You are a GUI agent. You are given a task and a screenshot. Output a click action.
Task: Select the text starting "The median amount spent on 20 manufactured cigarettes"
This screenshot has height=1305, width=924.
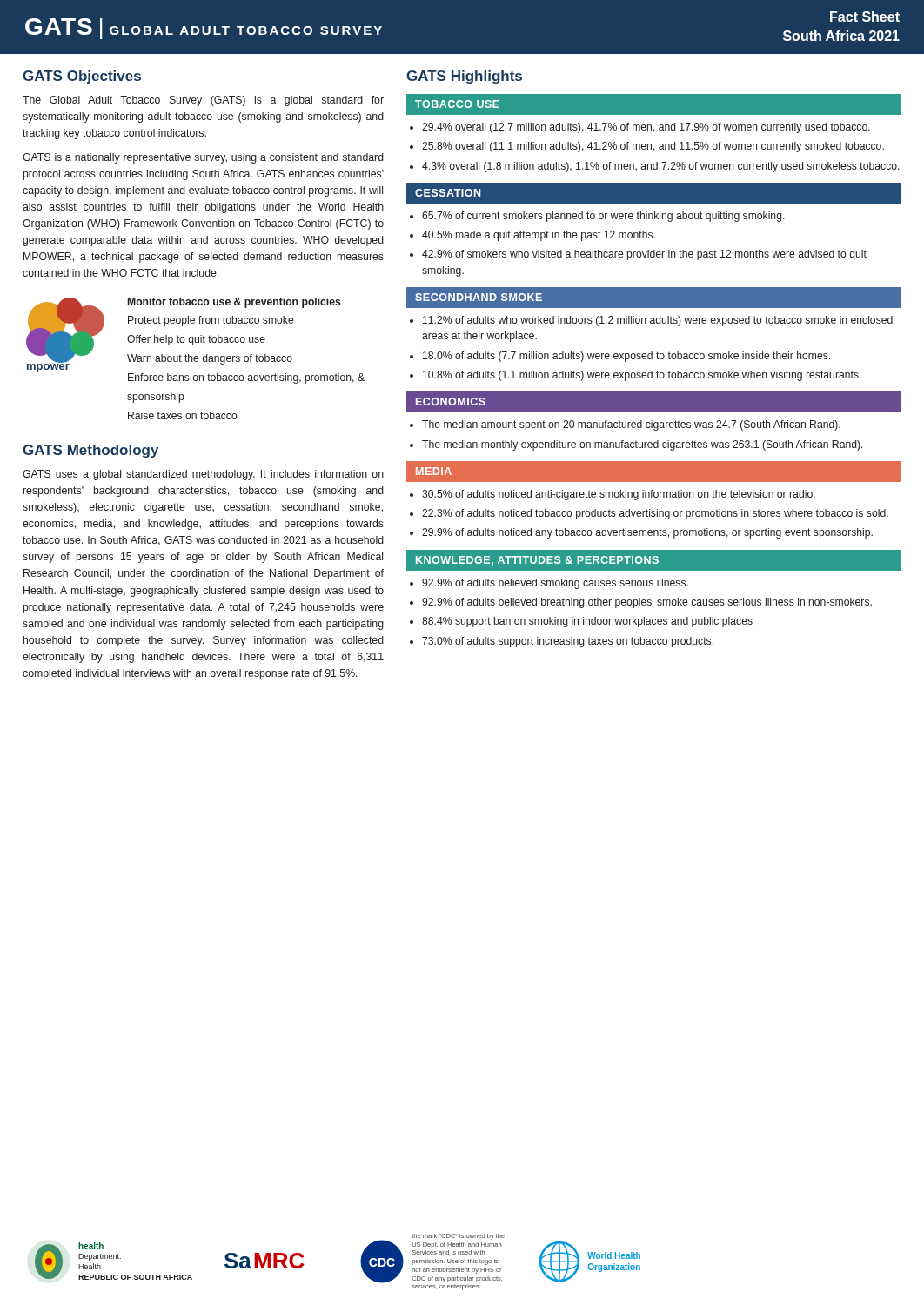tap(632, 425)
